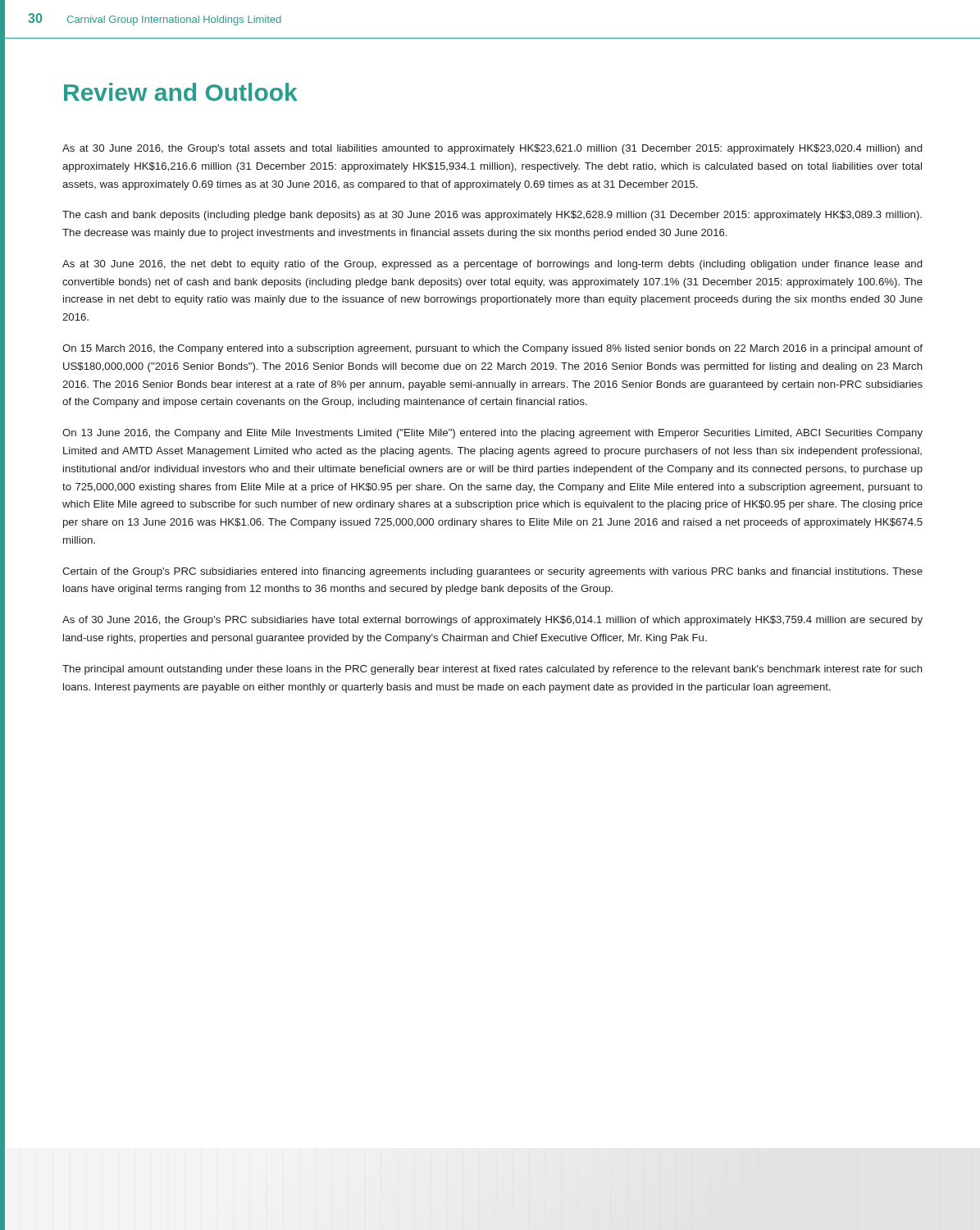
Task: Locate the text block with the text "On 13 June 2016, the Company and"
Action: (492, 487)
